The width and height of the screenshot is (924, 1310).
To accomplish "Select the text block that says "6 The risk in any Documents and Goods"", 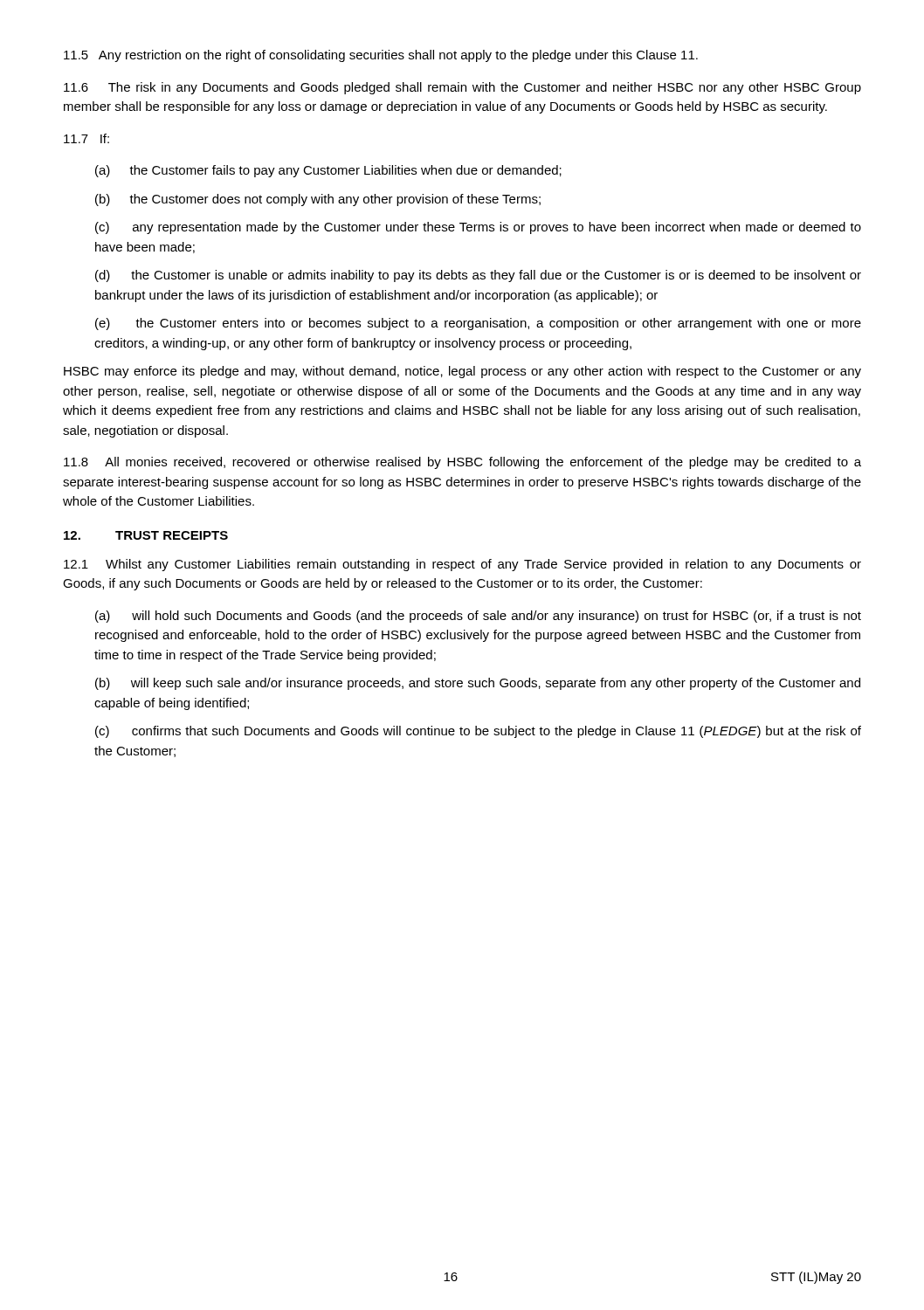I will click(x=462, y=96).
